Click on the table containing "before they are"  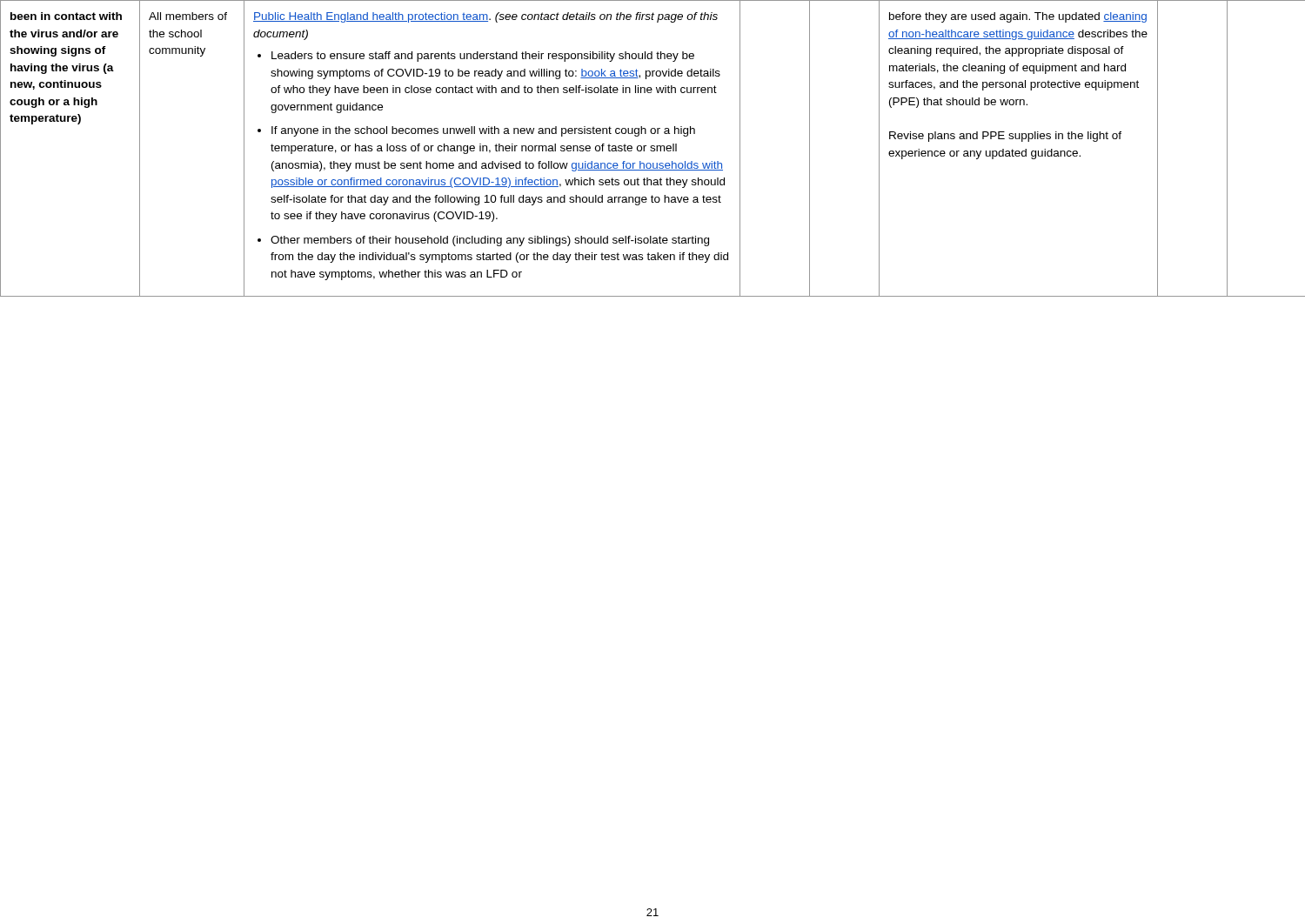point(652,162)
